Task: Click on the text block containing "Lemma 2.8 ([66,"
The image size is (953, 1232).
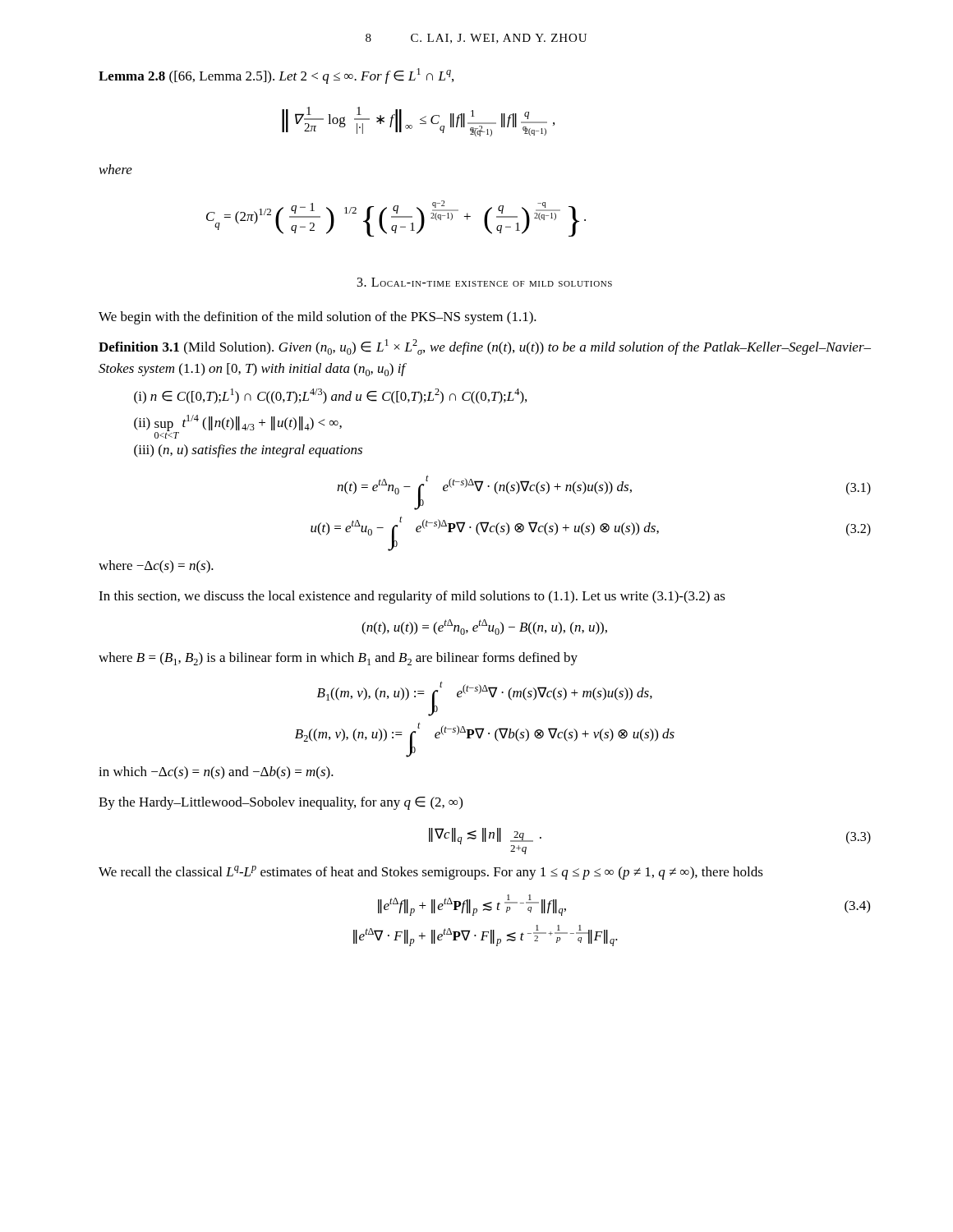Action: 277,75
